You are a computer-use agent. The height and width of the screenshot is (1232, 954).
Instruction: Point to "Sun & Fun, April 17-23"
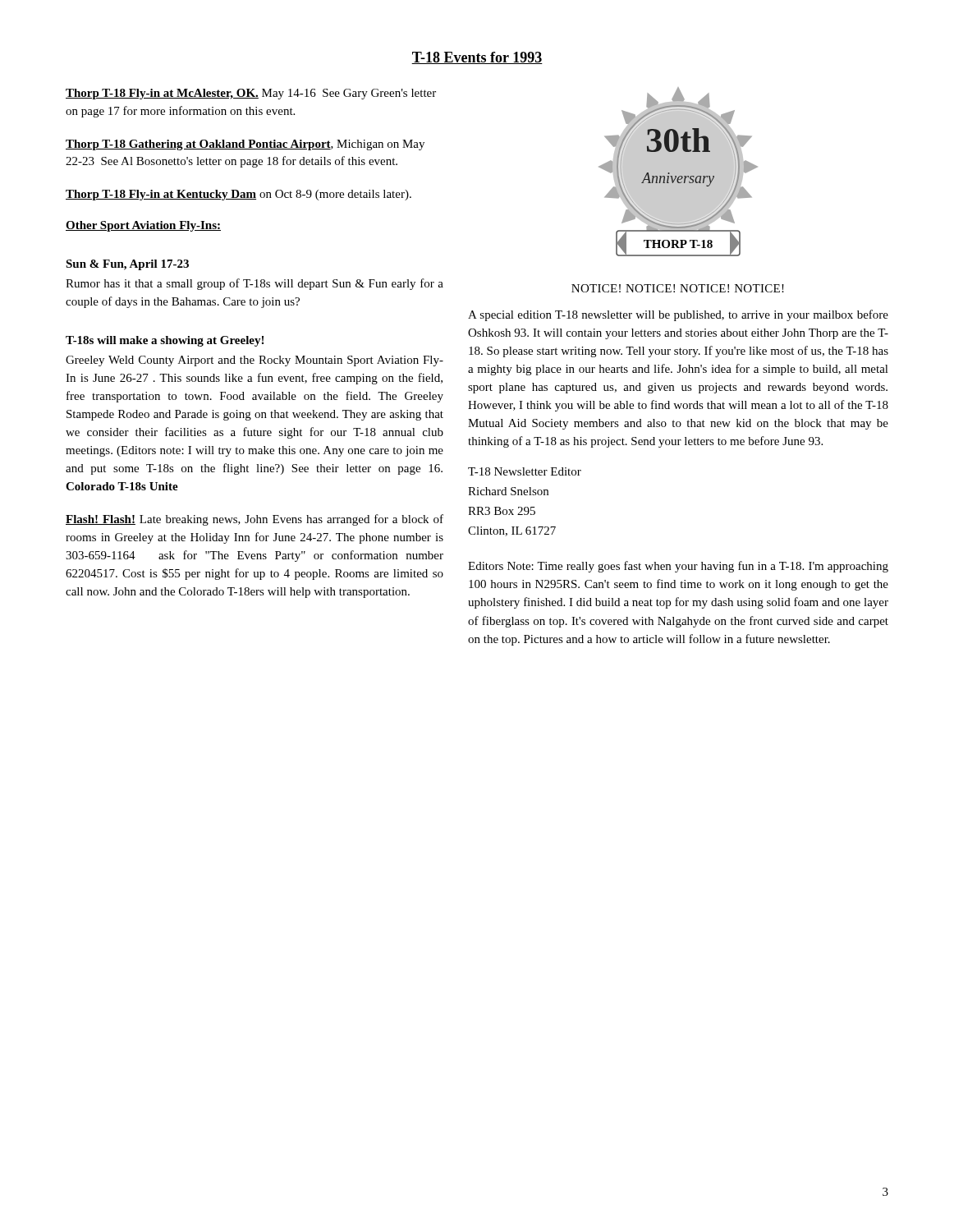point(127,263)
